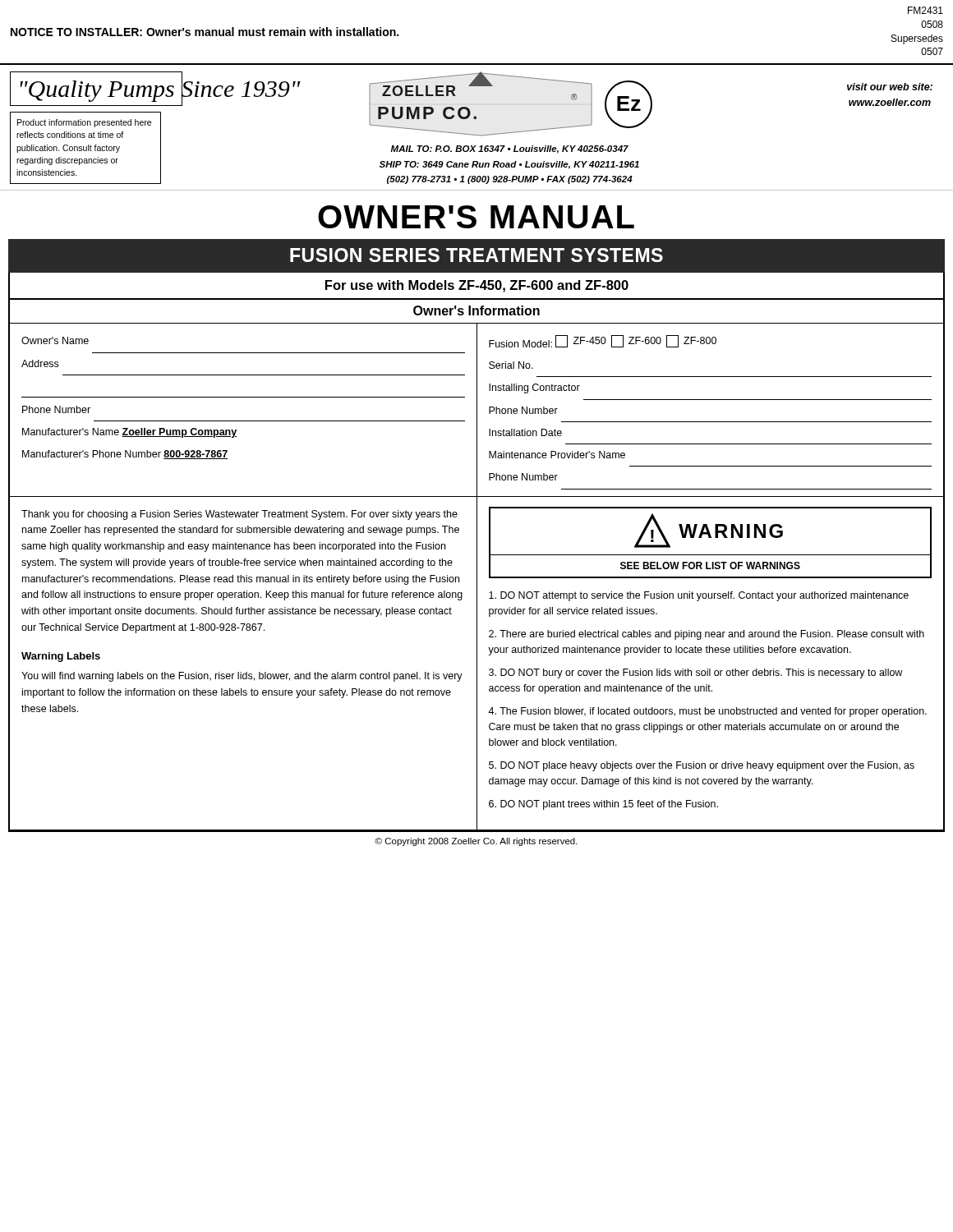Locate the text starting "You will find warning labels on"
This screenshot has width=953, height=1232.
coord(242,692)
